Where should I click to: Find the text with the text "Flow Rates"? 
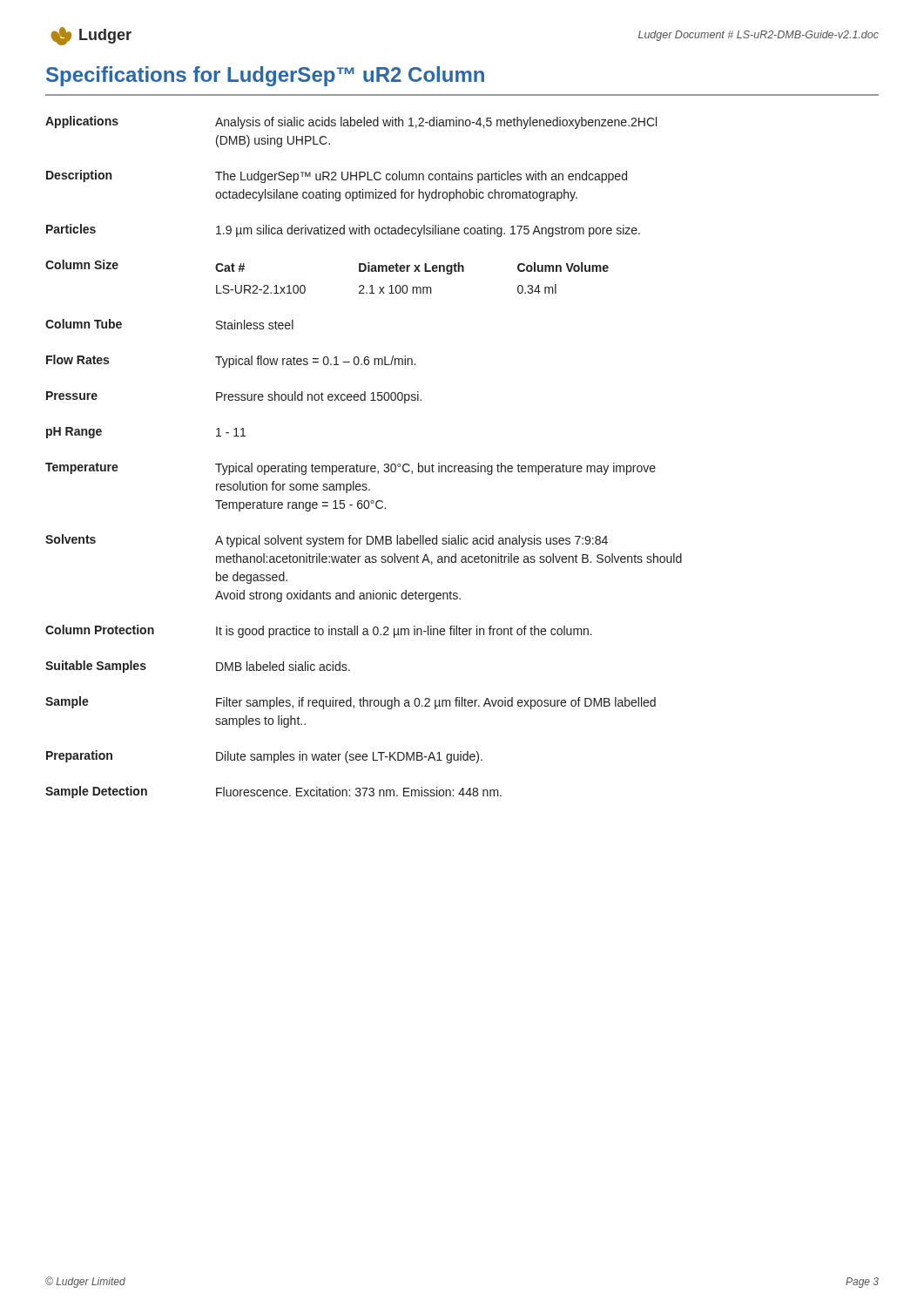(77, 360)
